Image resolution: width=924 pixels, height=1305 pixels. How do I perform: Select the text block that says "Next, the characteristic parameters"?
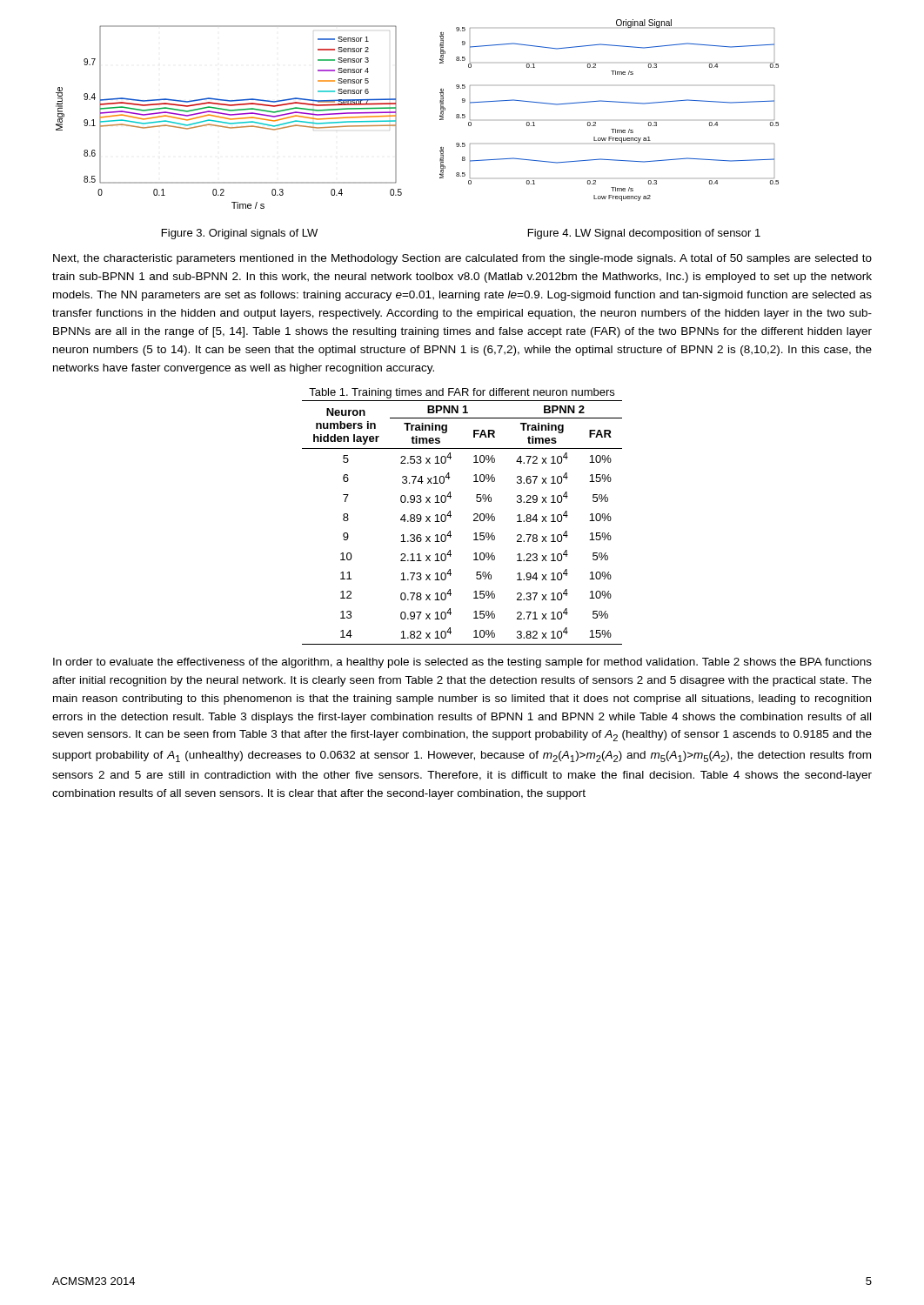point(462,313)
